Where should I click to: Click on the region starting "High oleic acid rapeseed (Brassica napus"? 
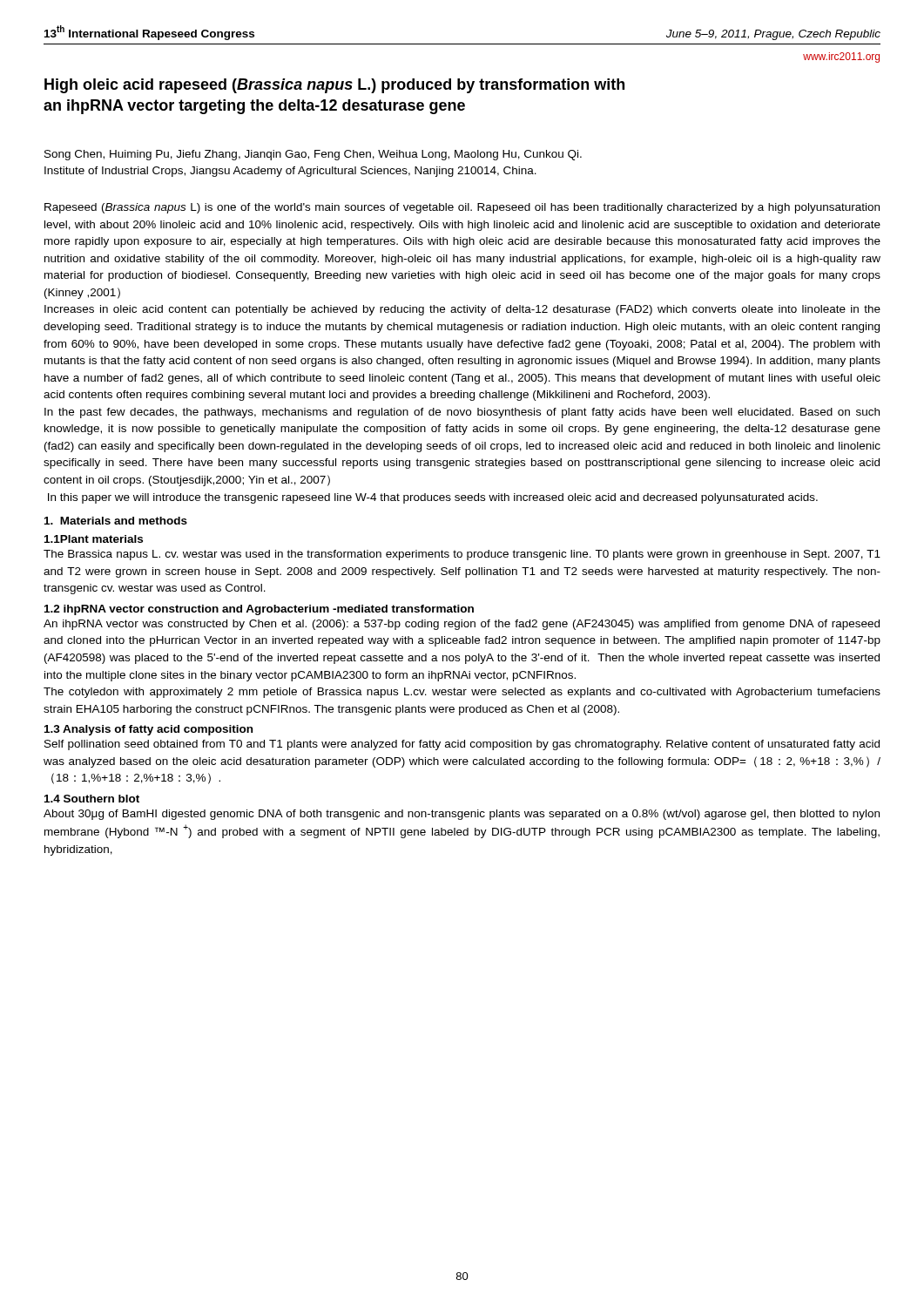(x=462, y=95)
